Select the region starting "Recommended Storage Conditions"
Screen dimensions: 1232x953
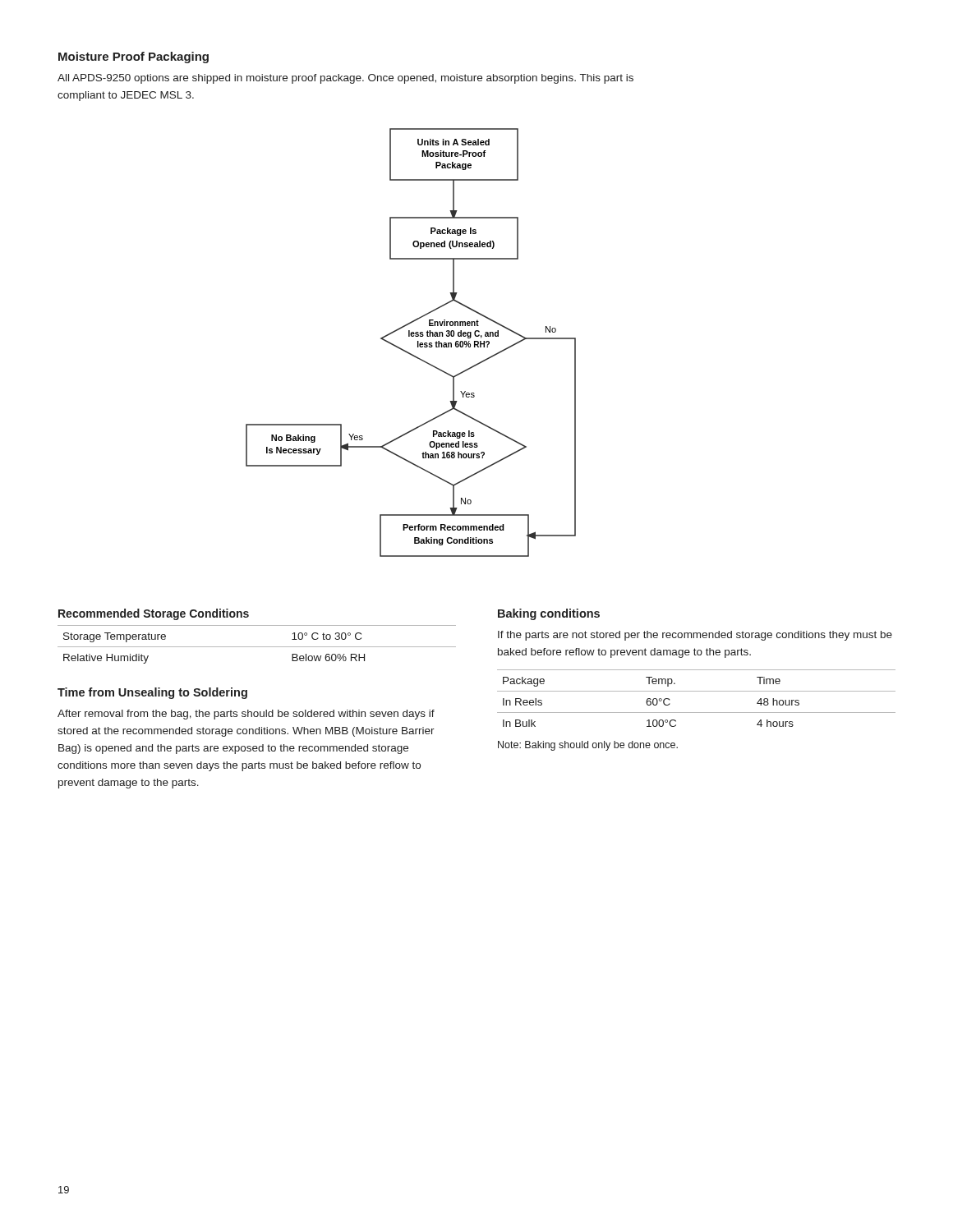coord(153,613)
